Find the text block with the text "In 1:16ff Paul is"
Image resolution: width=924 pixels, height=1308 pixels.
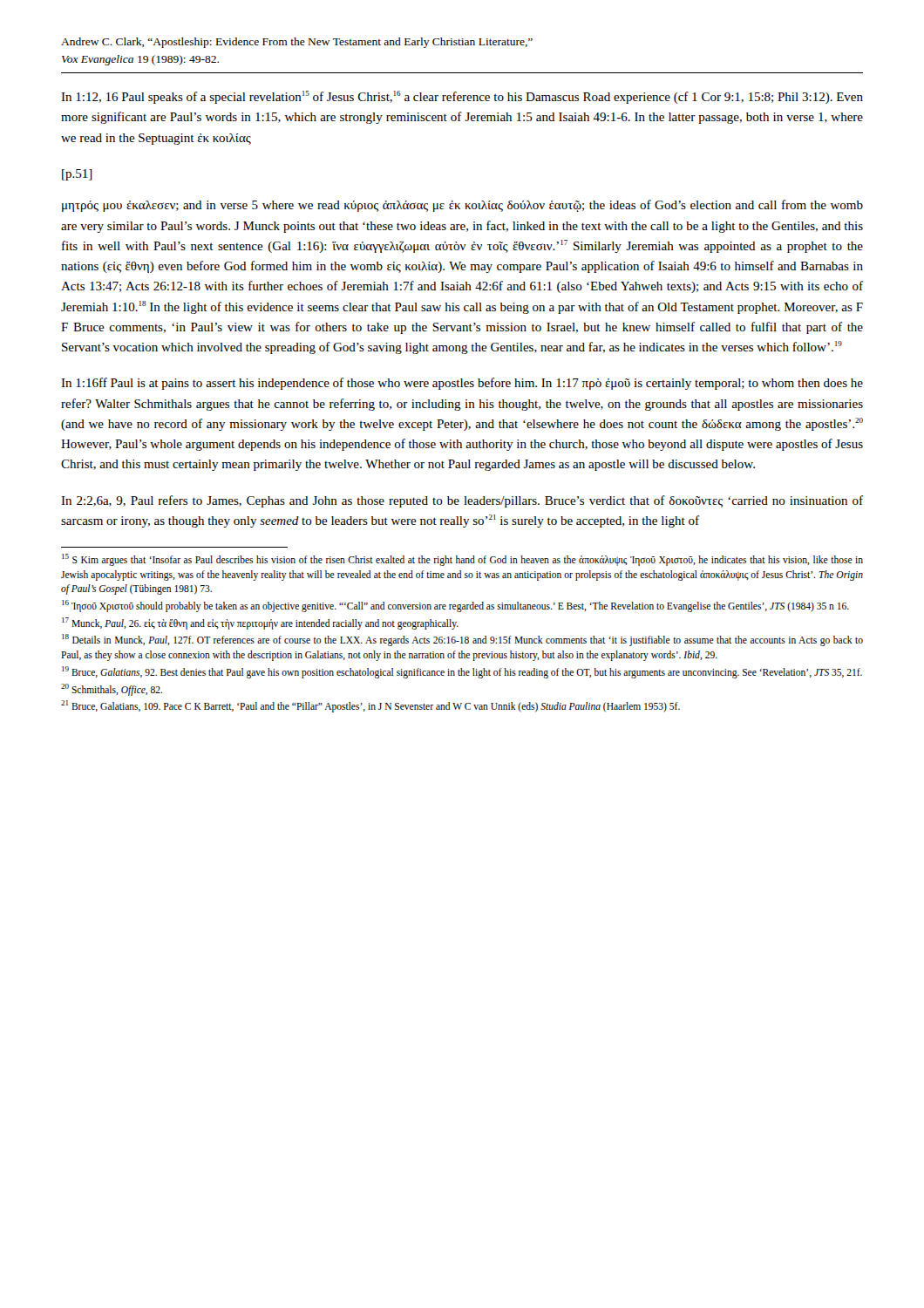click(462, 424)
